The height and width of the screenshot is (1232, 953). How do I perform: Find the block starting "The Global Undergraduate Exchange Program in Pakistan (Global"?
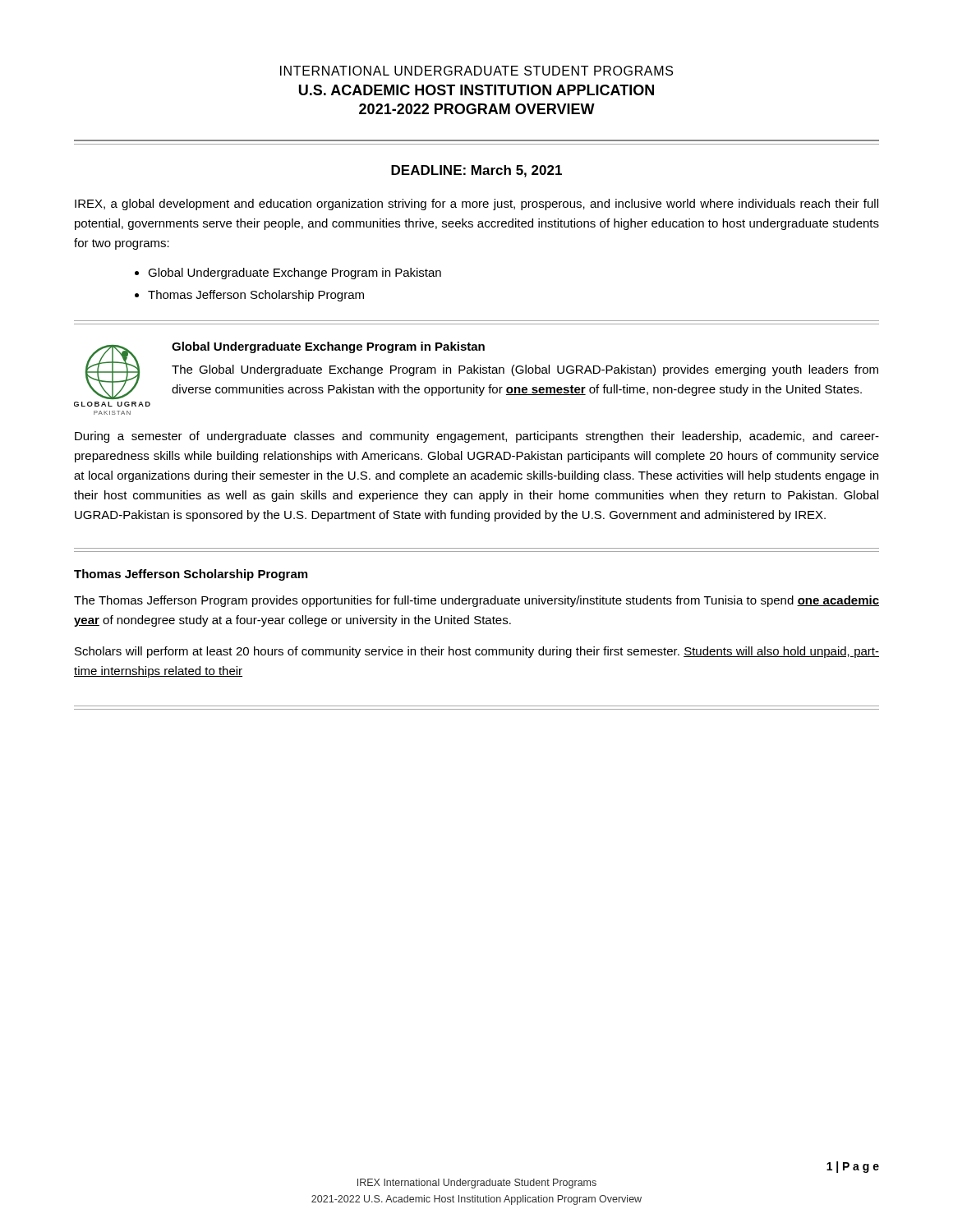tap(525, 379)
